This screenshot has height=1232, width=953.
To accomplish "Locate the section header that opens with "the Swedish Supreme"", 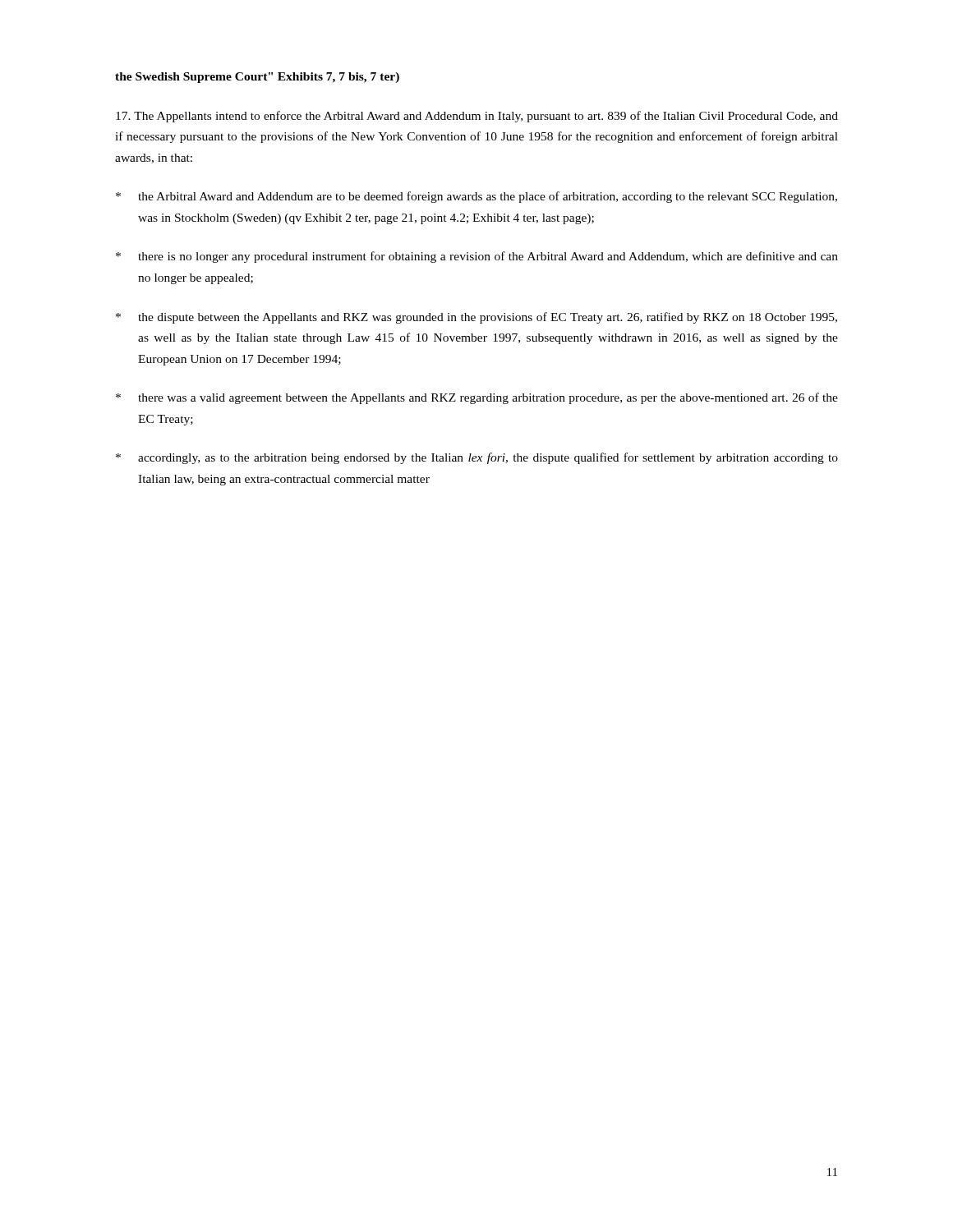I will [x=257, y=76].
